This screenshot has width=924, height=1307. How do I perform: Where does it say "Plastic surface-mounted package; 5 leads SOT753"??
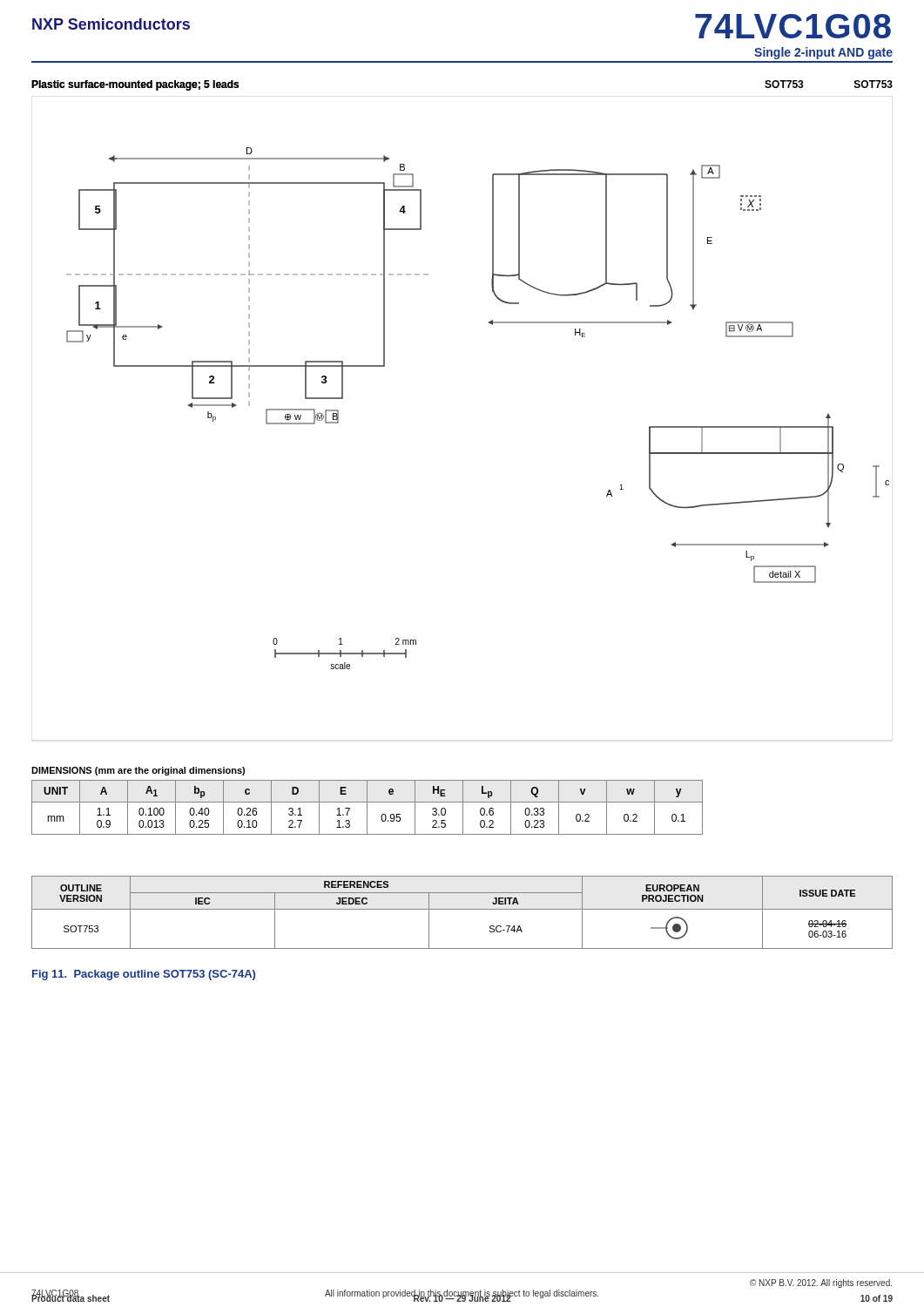coord(135,85)
